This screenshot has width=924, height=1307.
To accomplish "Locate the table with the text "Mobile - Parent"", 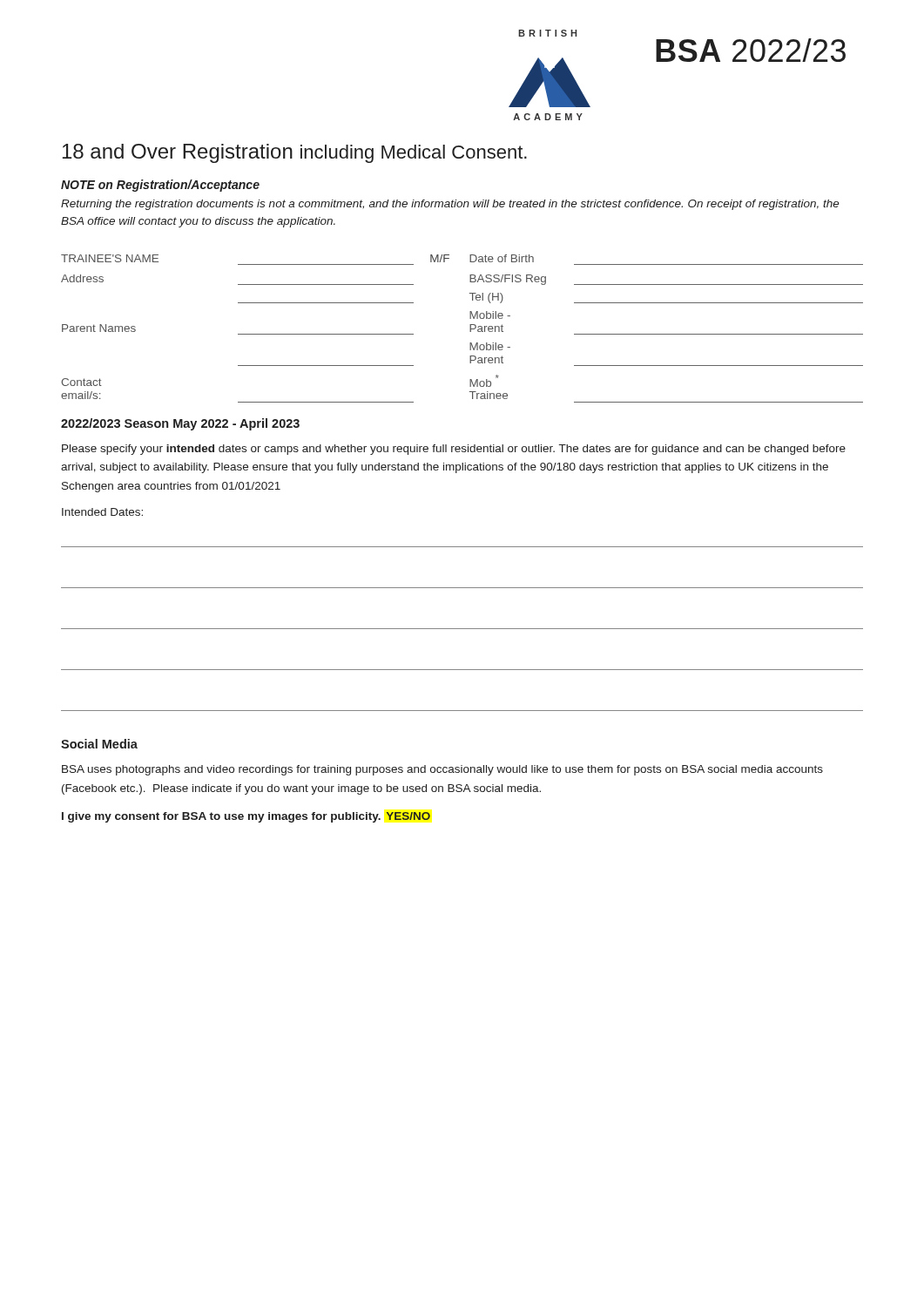I will pyautogui.click(x=462, y=324).
